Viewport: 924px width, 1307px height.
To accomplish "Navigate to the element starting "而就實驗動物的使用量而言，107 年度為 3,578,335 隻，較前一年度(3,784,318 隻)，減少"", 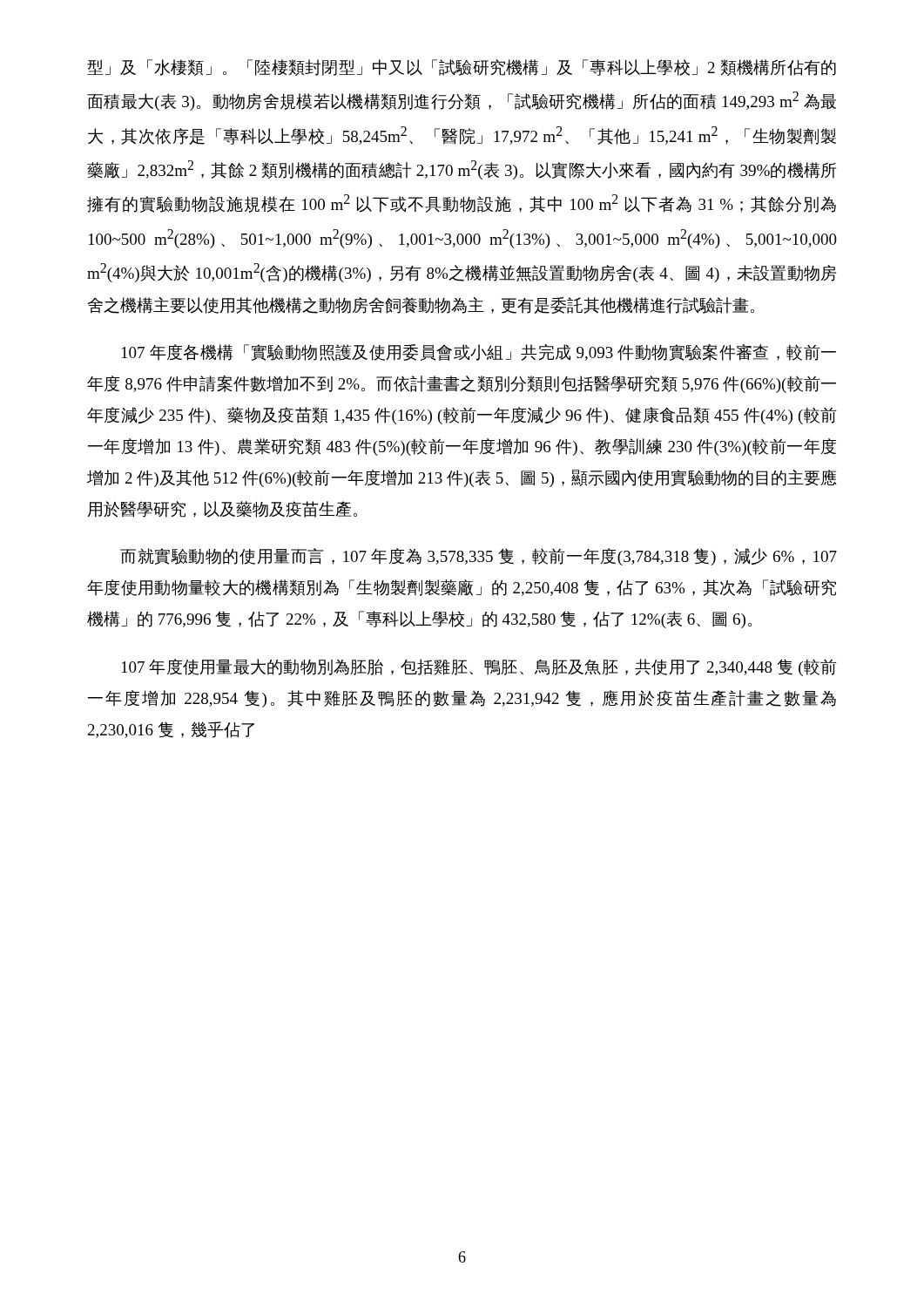I will click(462, 589).
